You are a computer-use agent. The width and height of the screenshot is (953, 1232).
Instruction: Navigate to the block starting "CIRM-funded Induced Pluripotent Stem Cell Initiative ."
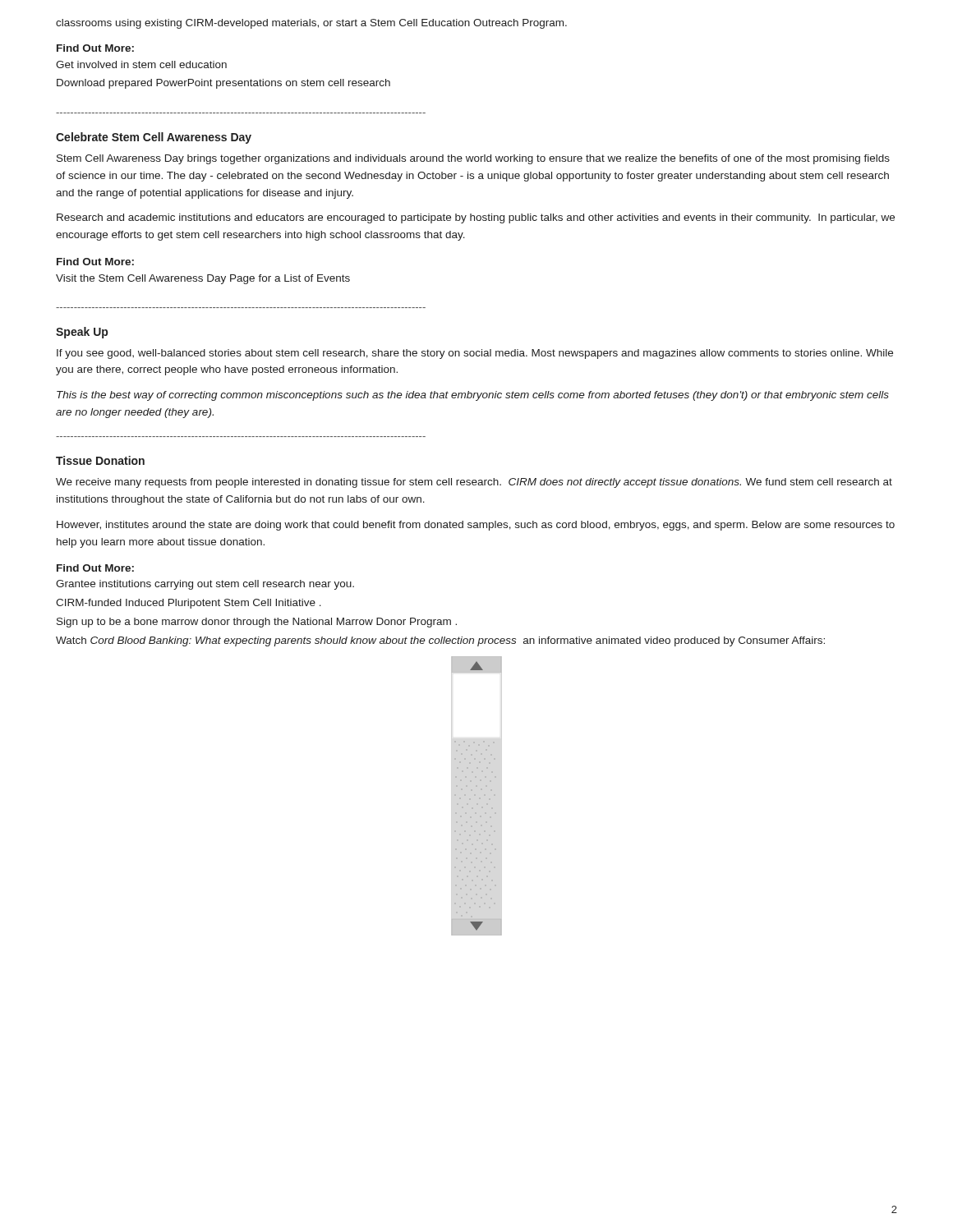pyautogui.click(x=189, y=603)
